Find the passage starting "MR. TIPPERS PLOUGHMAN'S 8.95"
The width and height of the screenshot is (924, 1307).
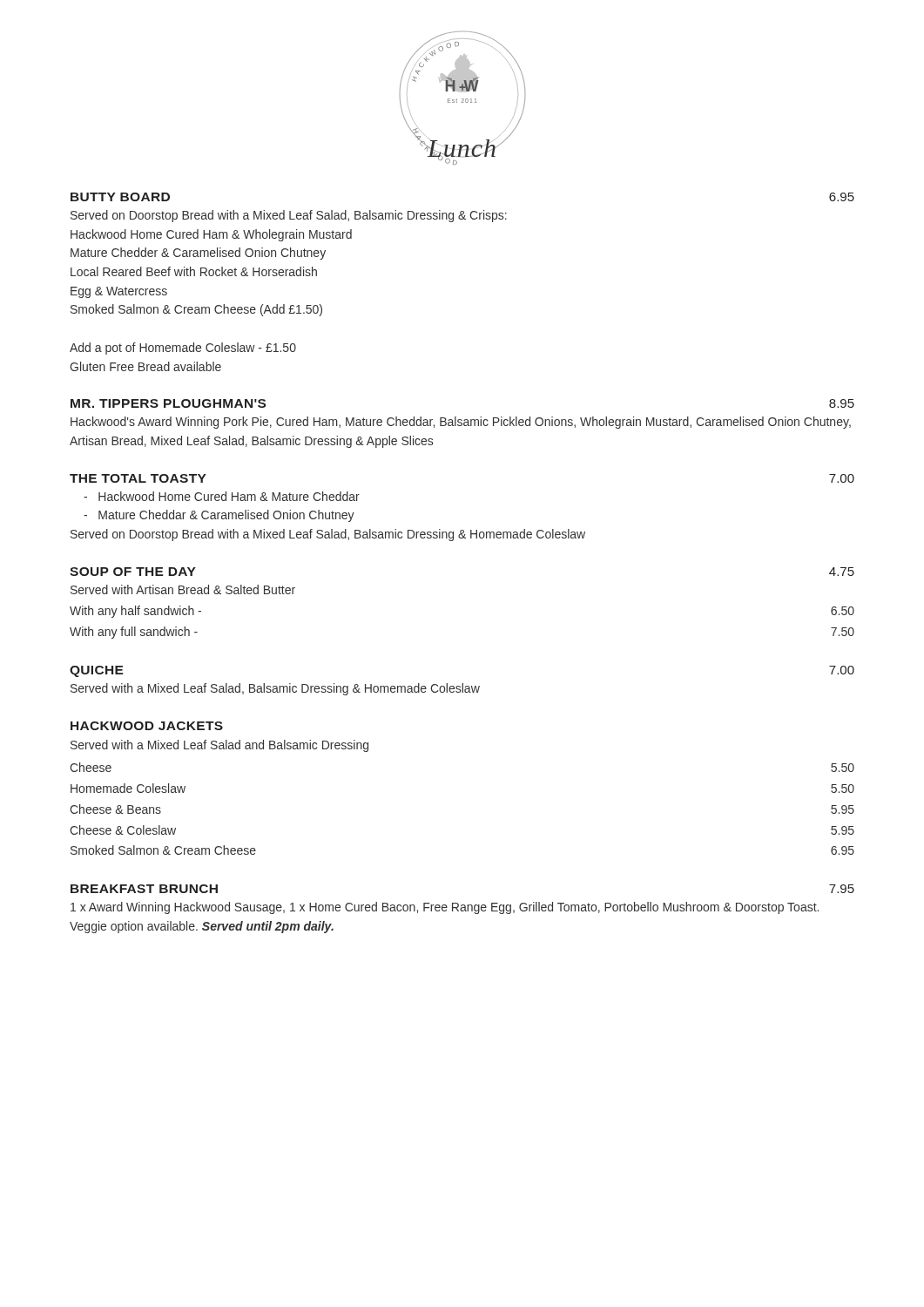462,423
